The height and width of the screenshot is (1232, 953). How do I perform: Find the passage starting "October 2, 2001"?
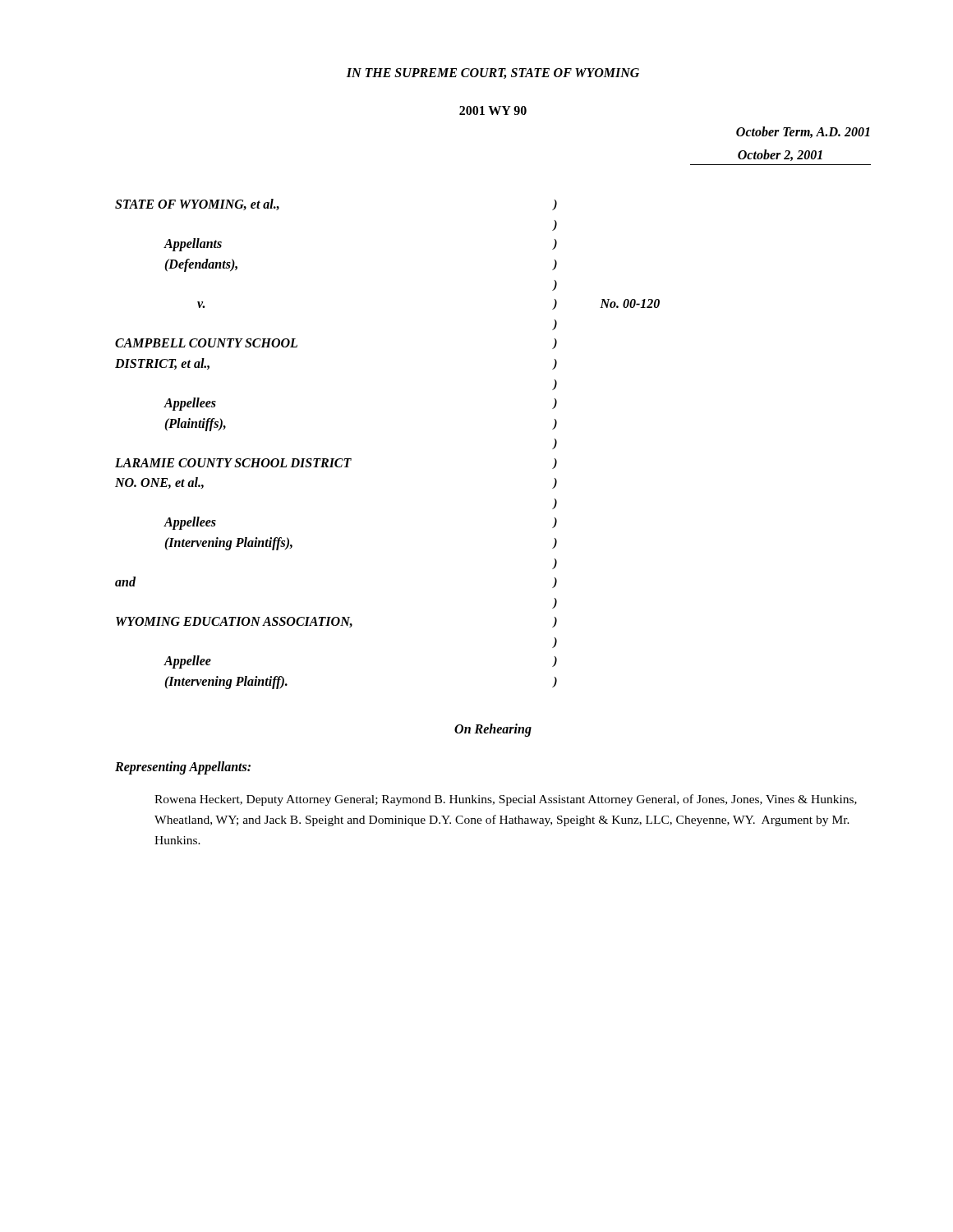780,156
